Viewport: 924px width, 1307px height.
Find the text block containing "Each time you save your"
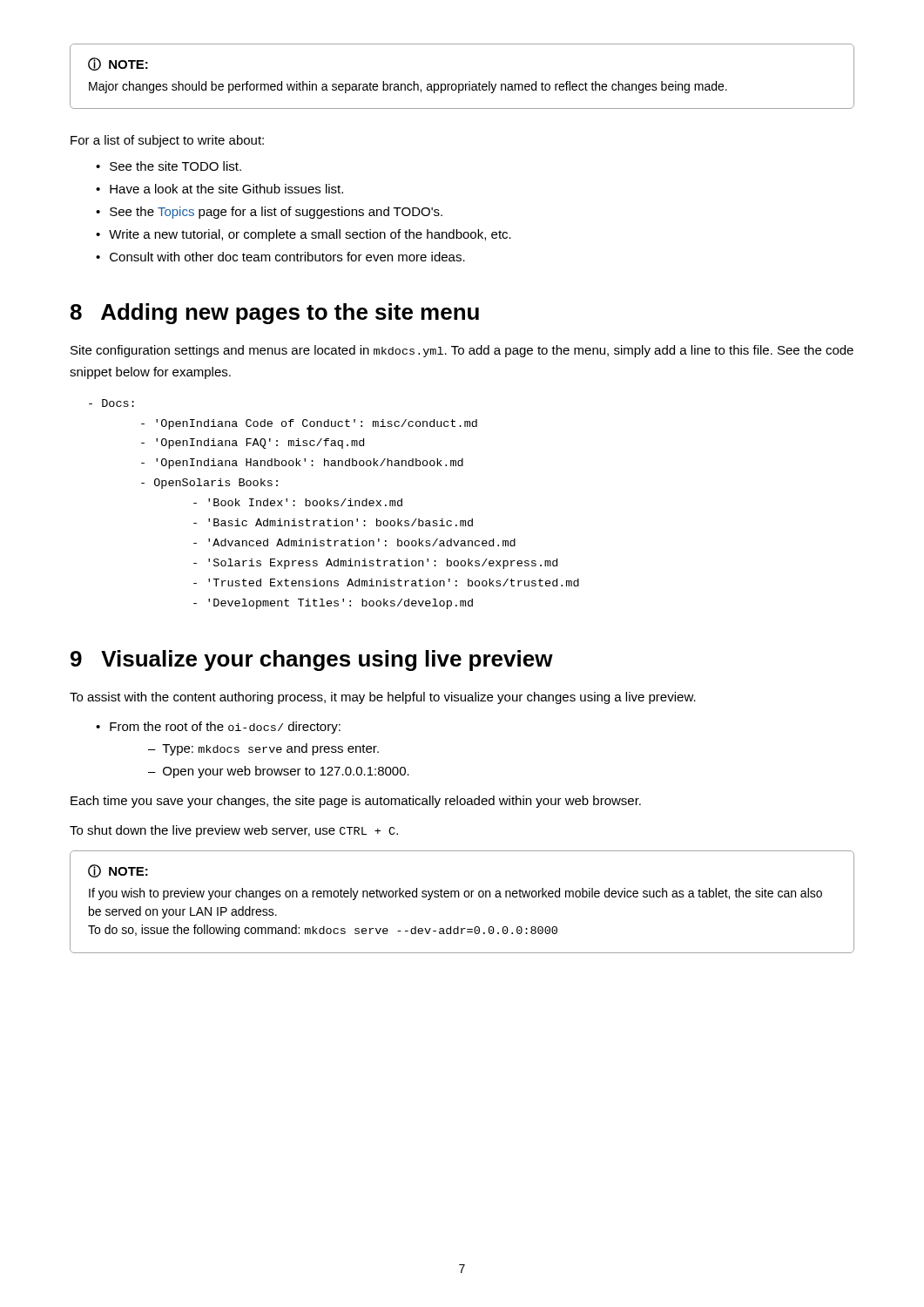356,800
